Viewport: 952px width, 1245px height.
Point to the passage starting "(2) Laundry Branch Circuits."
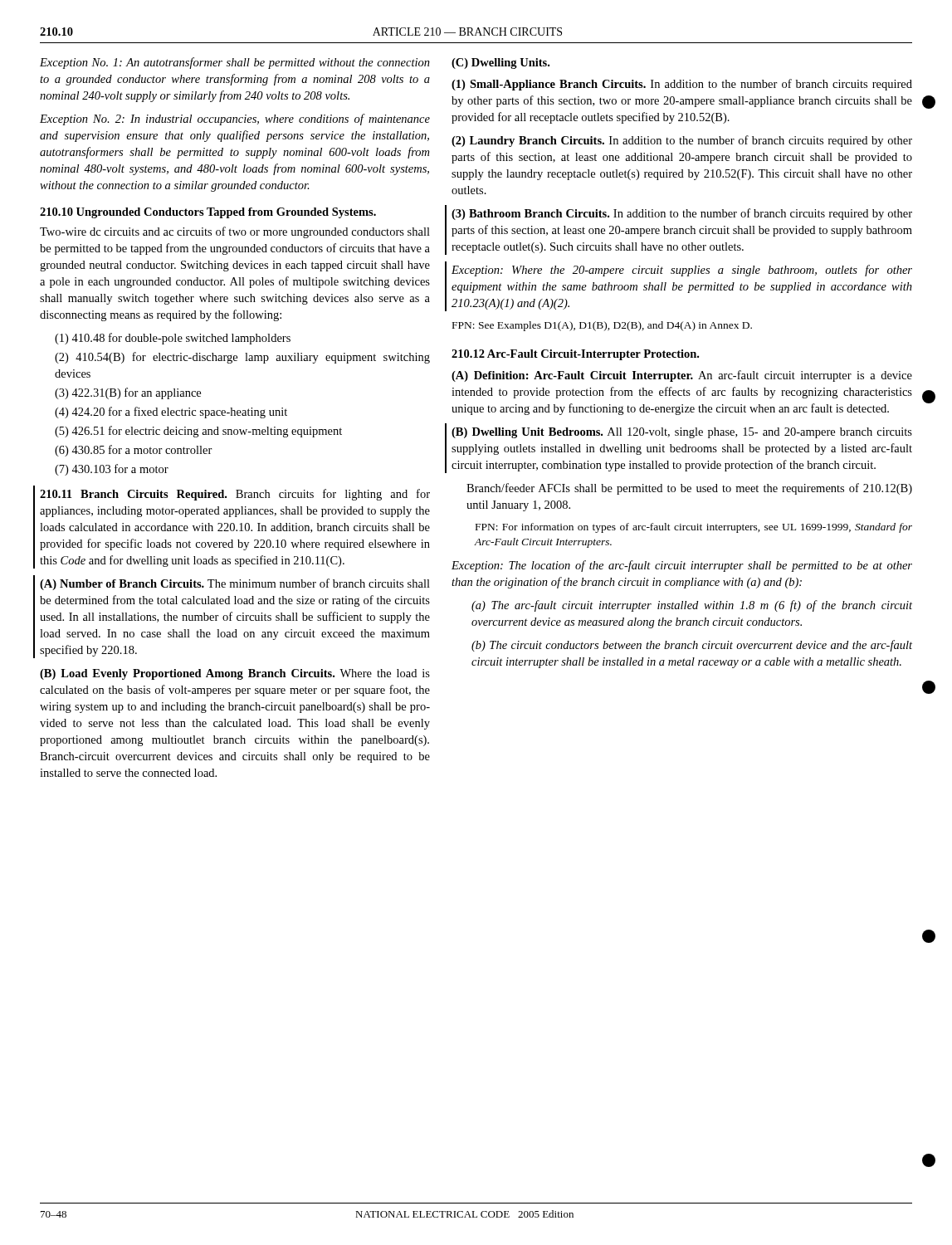(x=682, y=165)
